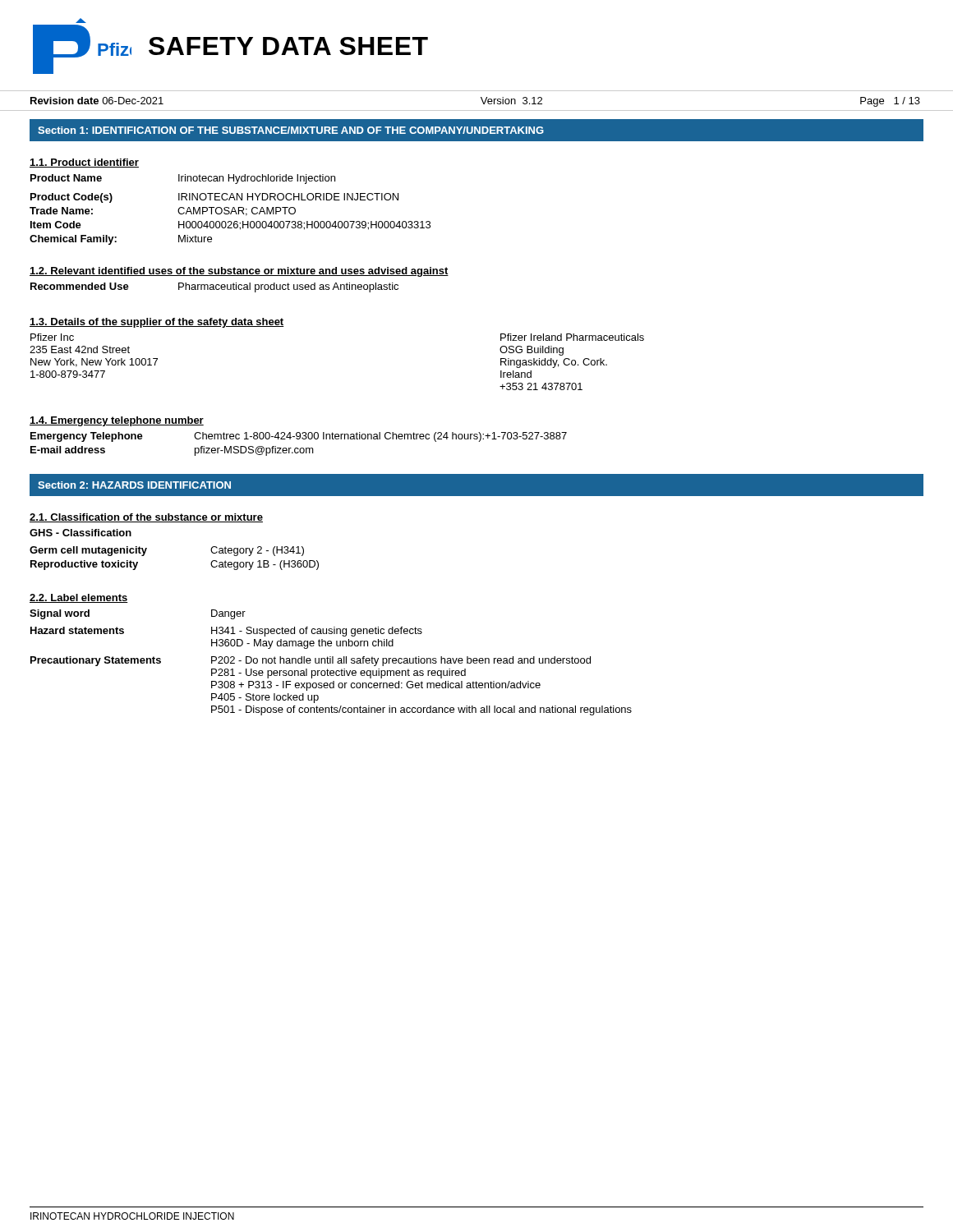This screenshot has height=1232, width=953.
Task: Click the title
Action: [288, 46]
